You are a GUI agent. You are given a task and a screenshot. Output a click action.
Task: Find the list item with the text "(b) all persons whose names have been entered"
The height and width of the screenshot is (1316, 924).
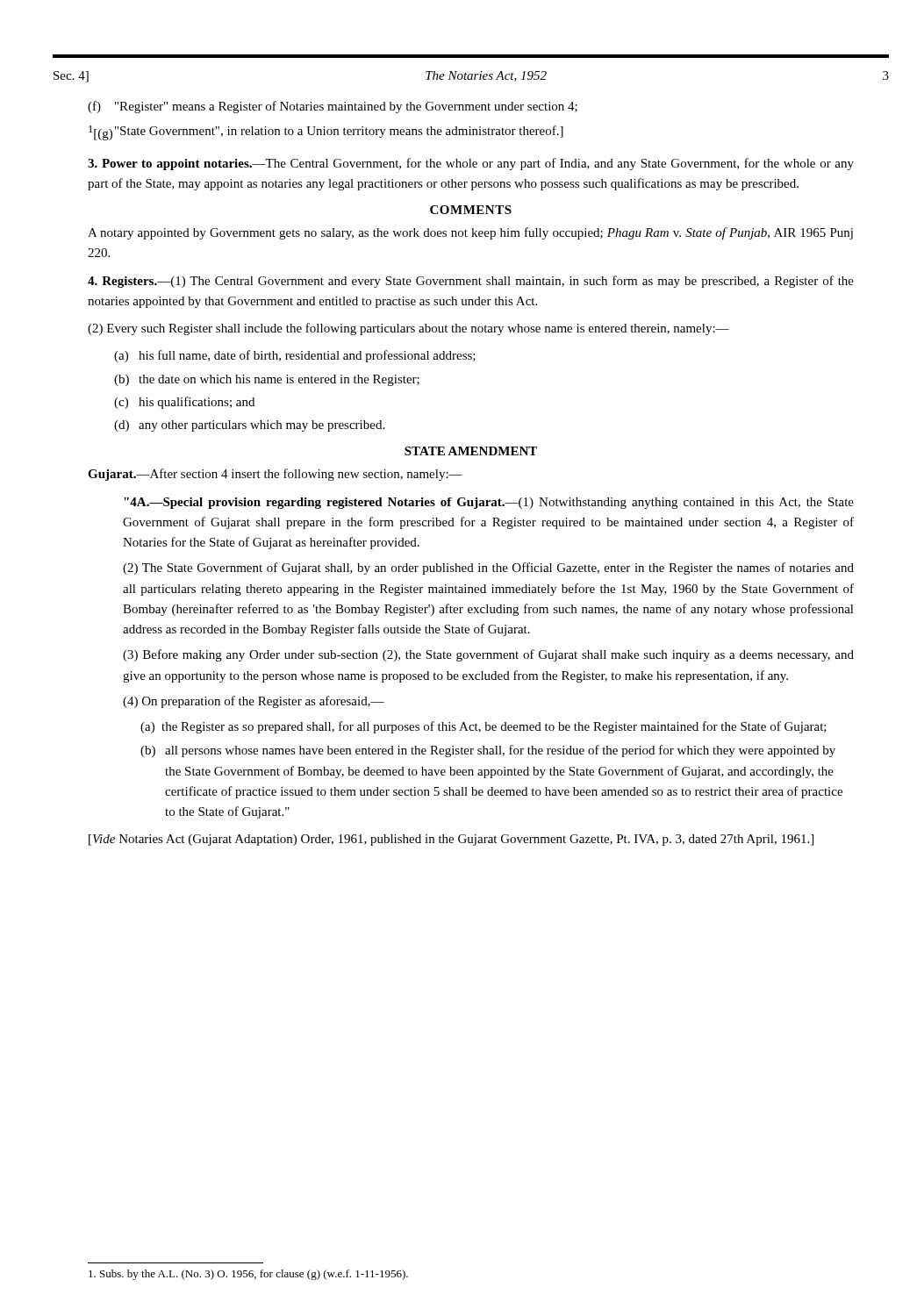point(497,781)
